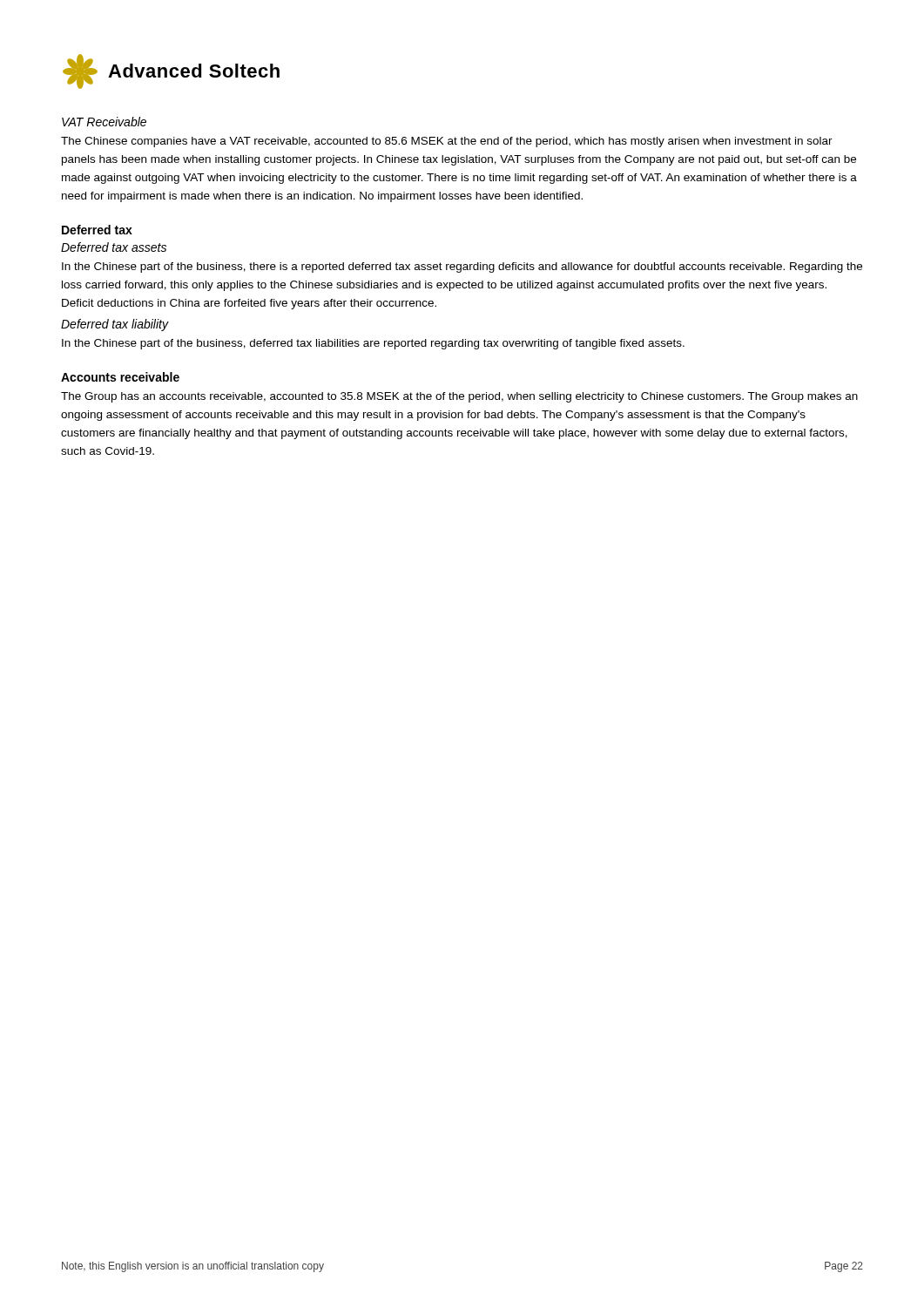Where does it say "VAT Receivable"?
The height and width of the screenshot is (1307, 924).
coord(104,122)
